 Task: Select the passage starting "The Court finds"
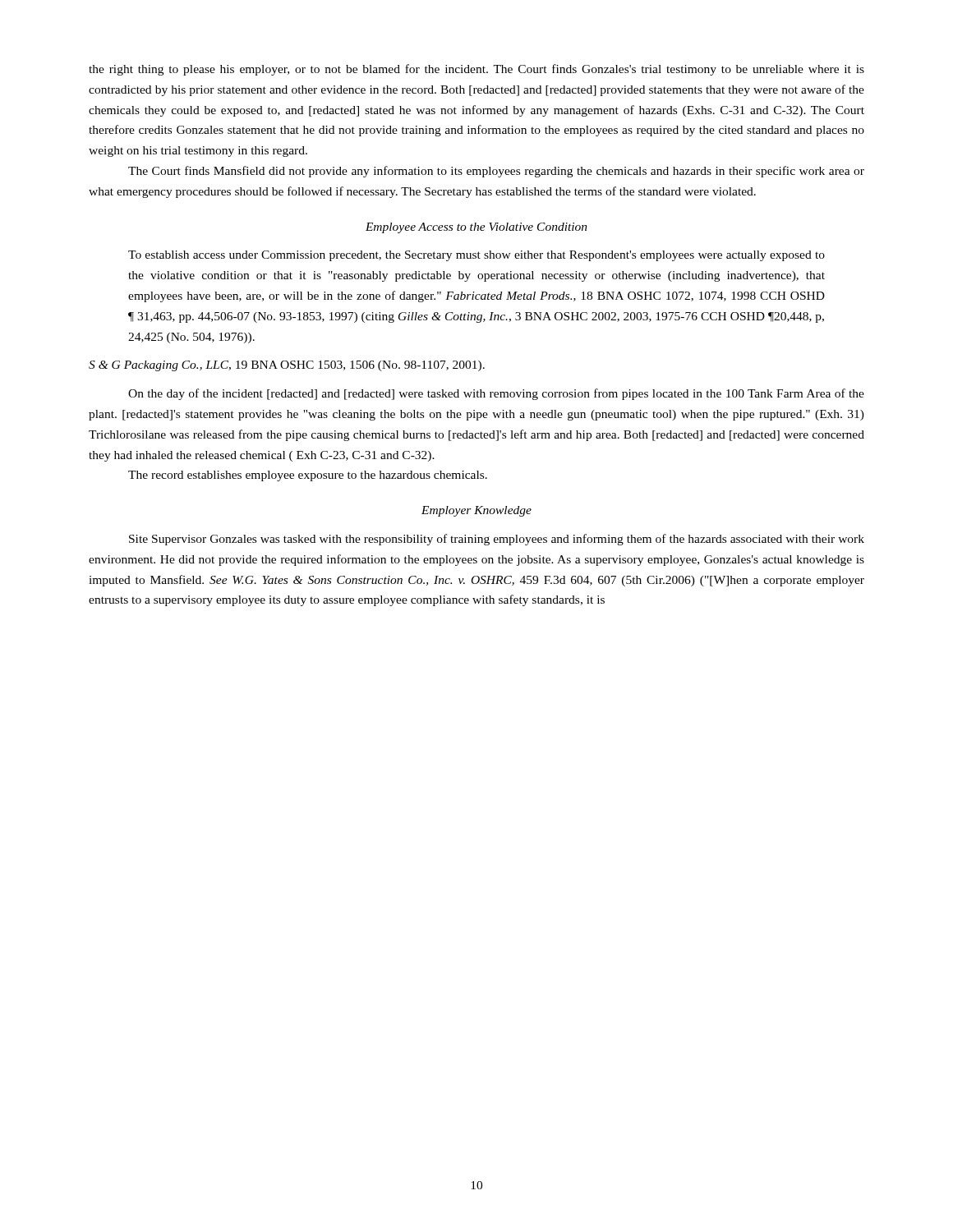tap(476, 181)
